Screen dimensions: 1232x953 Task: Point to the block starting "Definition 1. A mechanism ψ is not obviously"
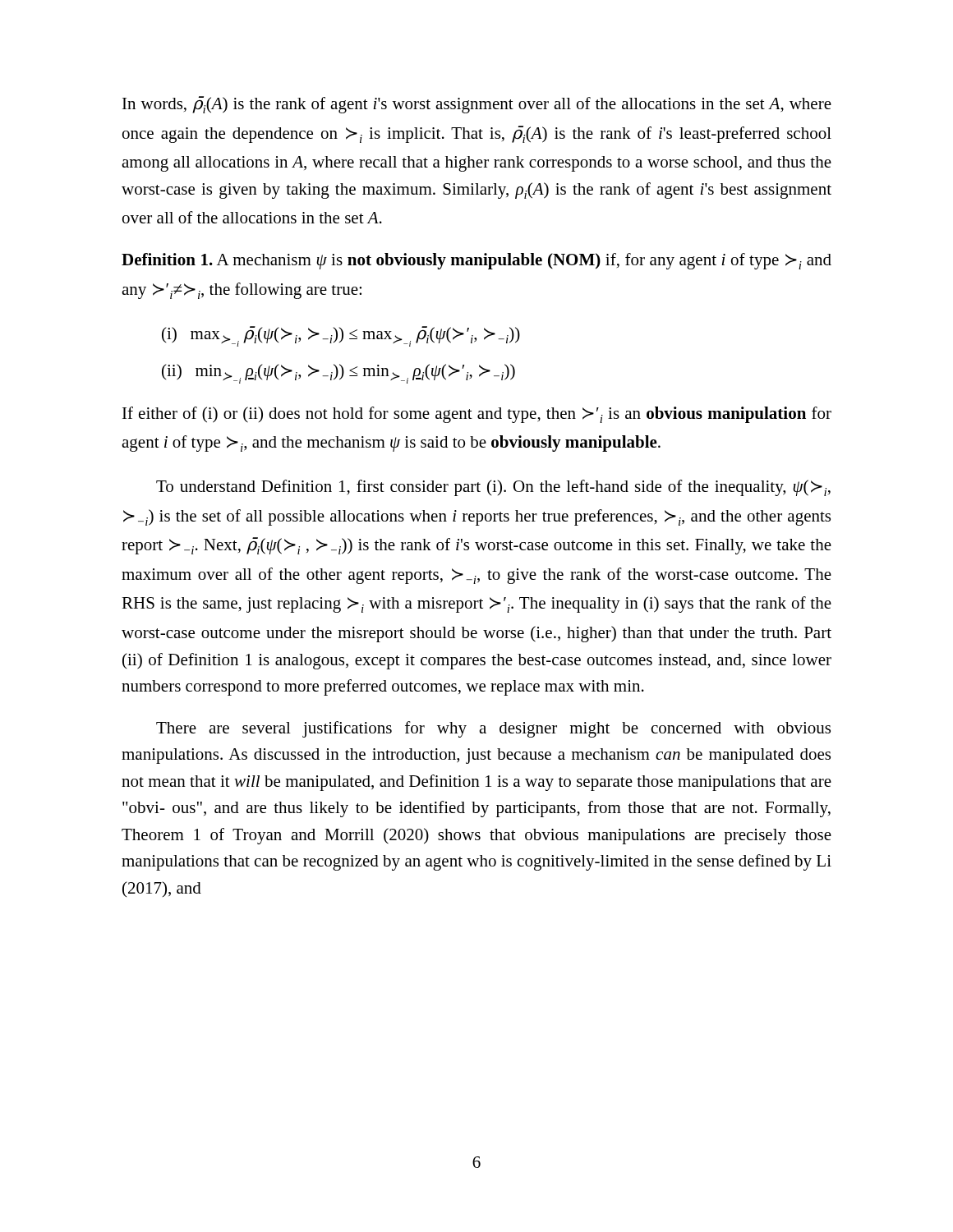coord(476,276)
